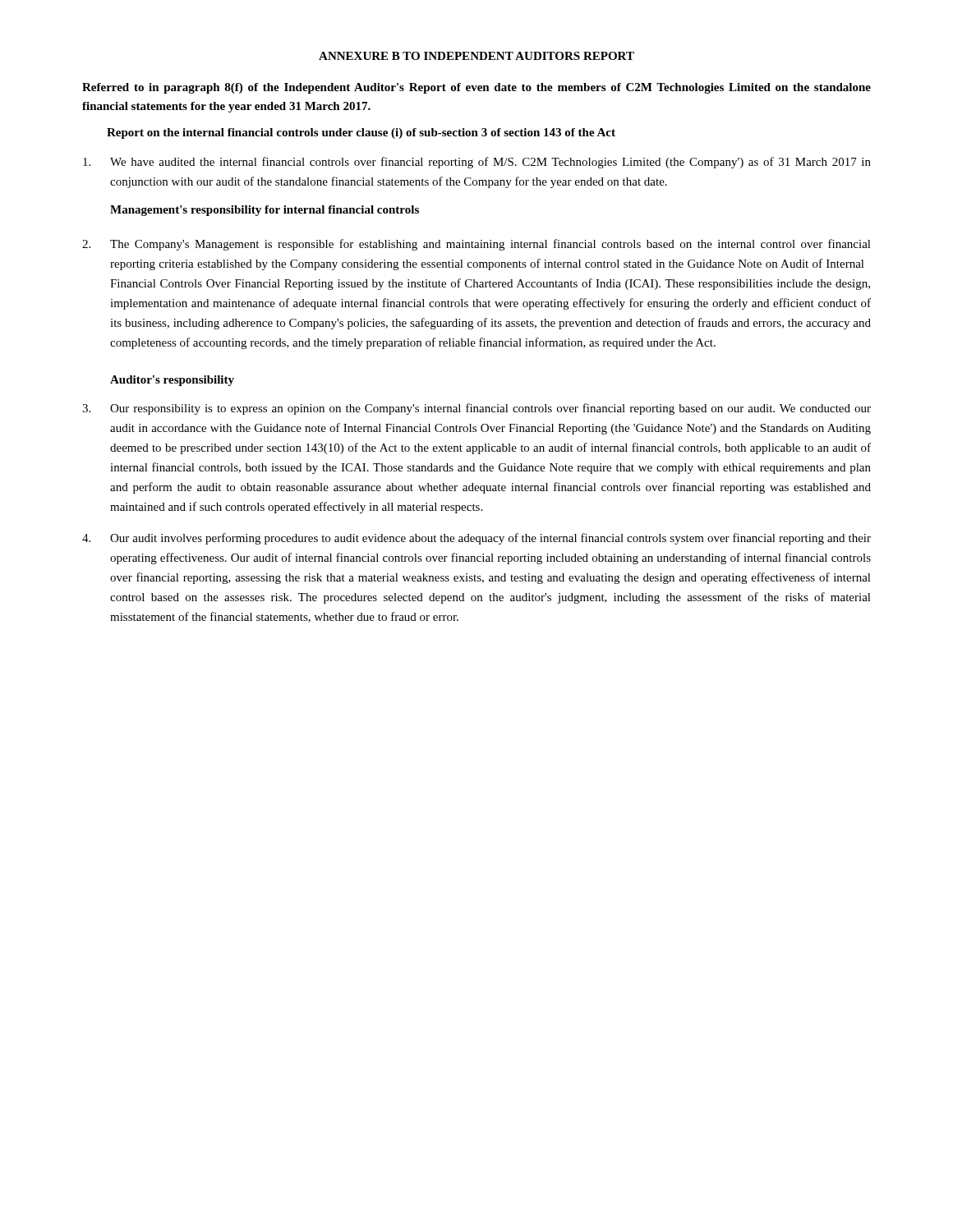Screen dimensions: 1232x953
Task: Select the list item that says "4. Our audit involves performing procedures to audit"
Action: point(476,577)
